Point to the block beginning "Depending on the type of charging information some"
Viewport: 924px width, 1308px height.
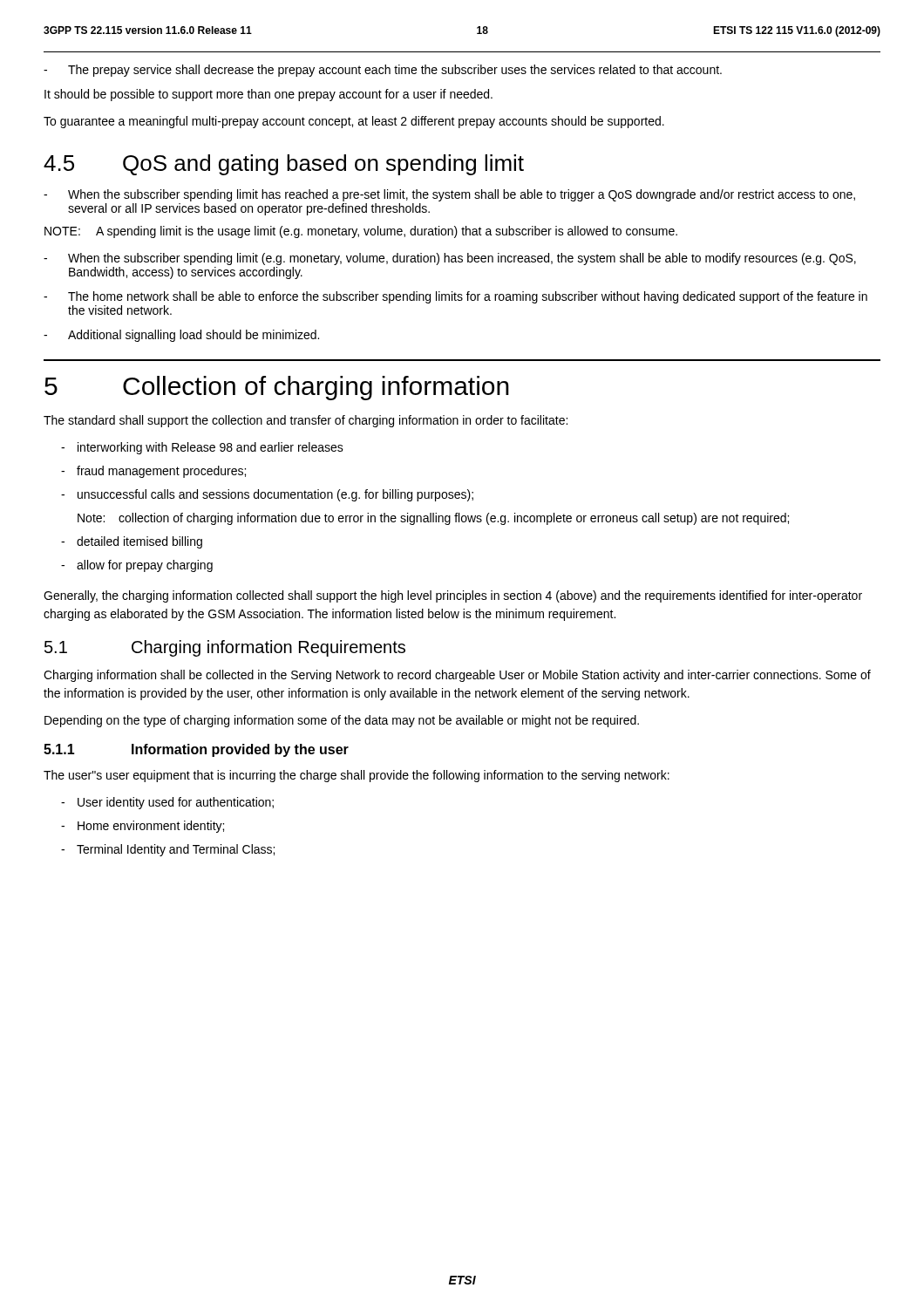click(342, 720)
